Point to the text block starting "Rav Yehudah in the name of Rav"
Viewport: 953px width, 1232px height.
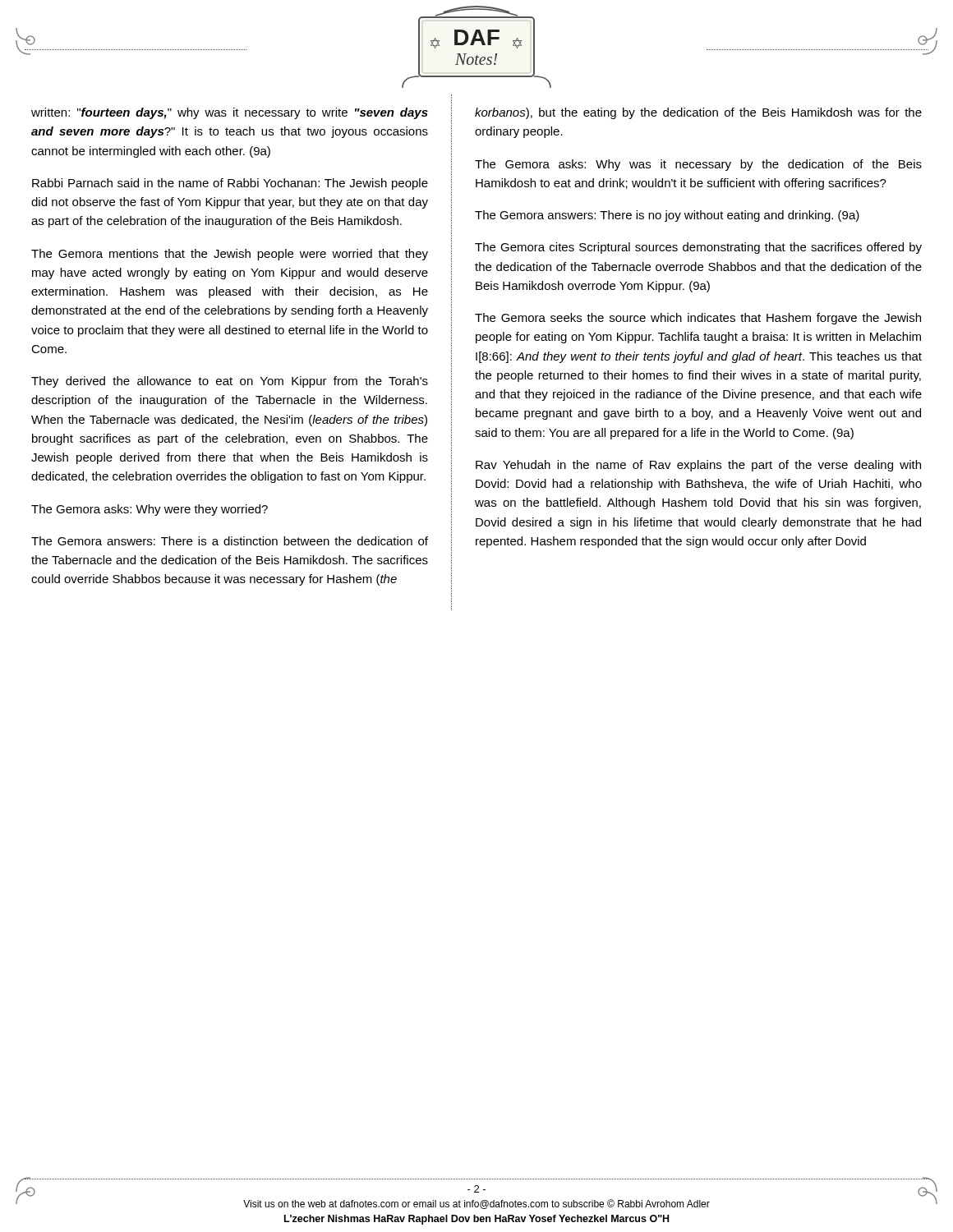tap(698, 502)
